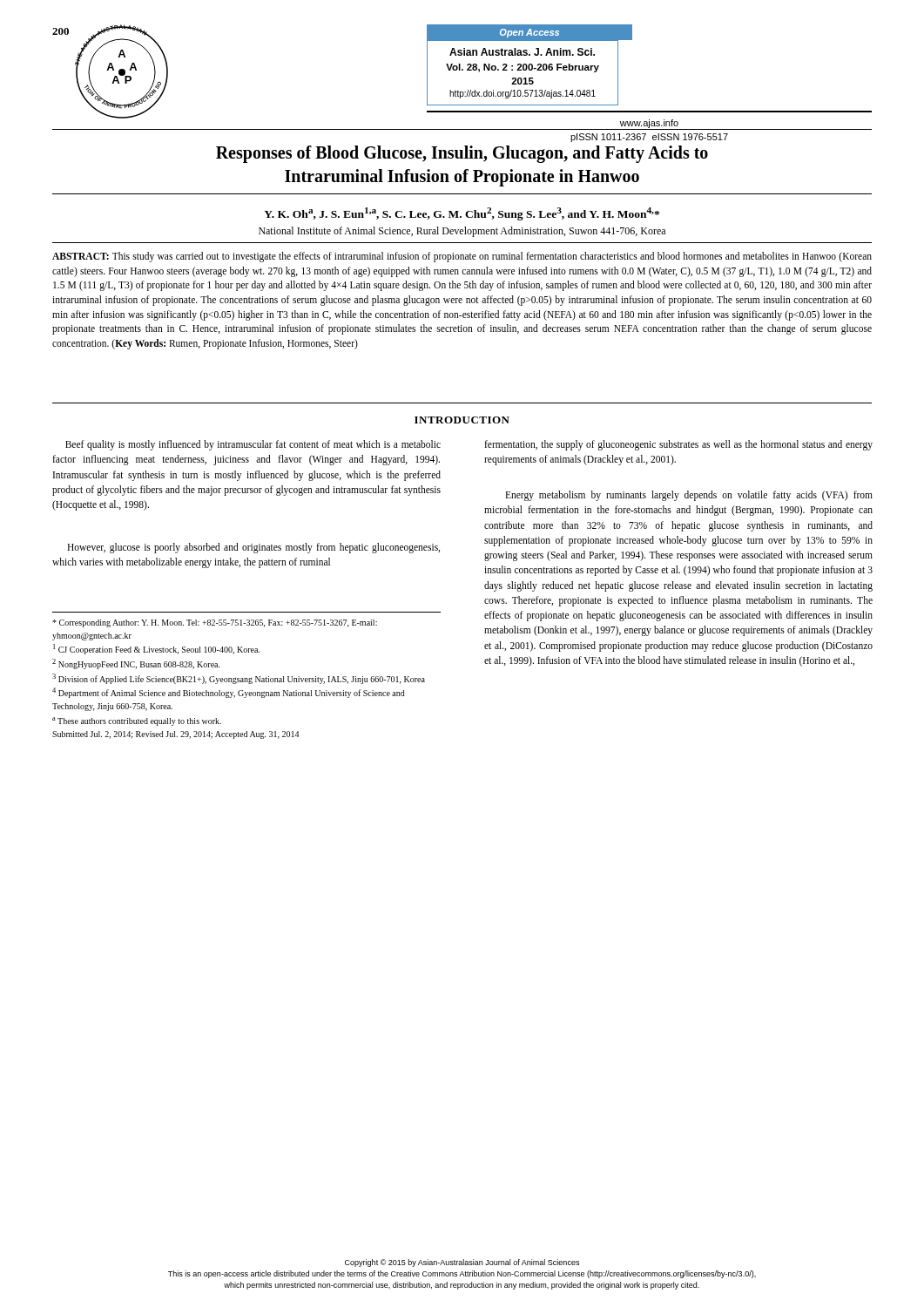The image size is (924, 1307).
Task: Click on the block starting "ABSTRACT: This study was"
Action: pyautogui.click(x=462, y=300)
